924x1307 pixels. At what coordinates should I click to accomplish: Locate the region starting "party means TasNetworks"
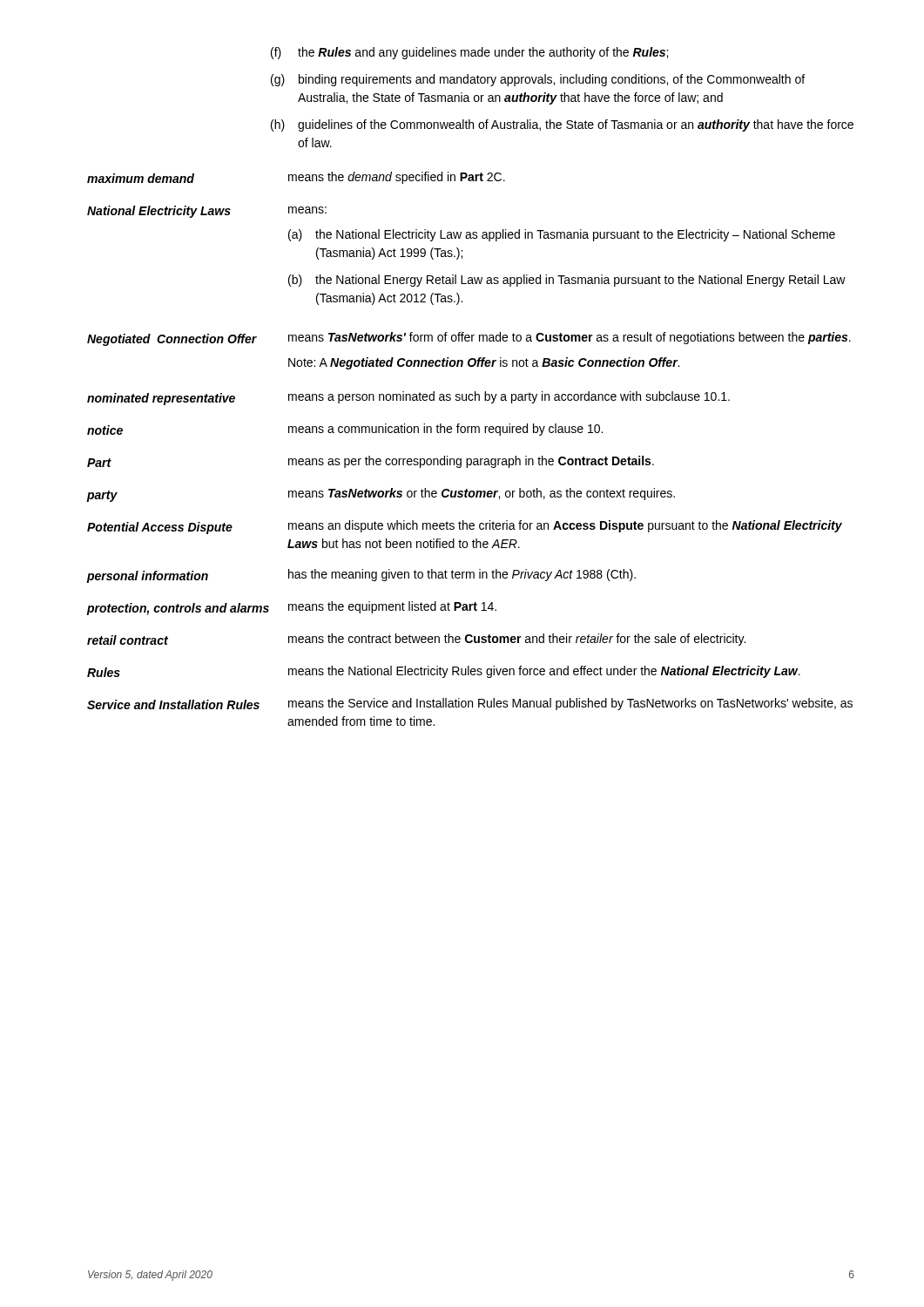[x=471, y=495]
